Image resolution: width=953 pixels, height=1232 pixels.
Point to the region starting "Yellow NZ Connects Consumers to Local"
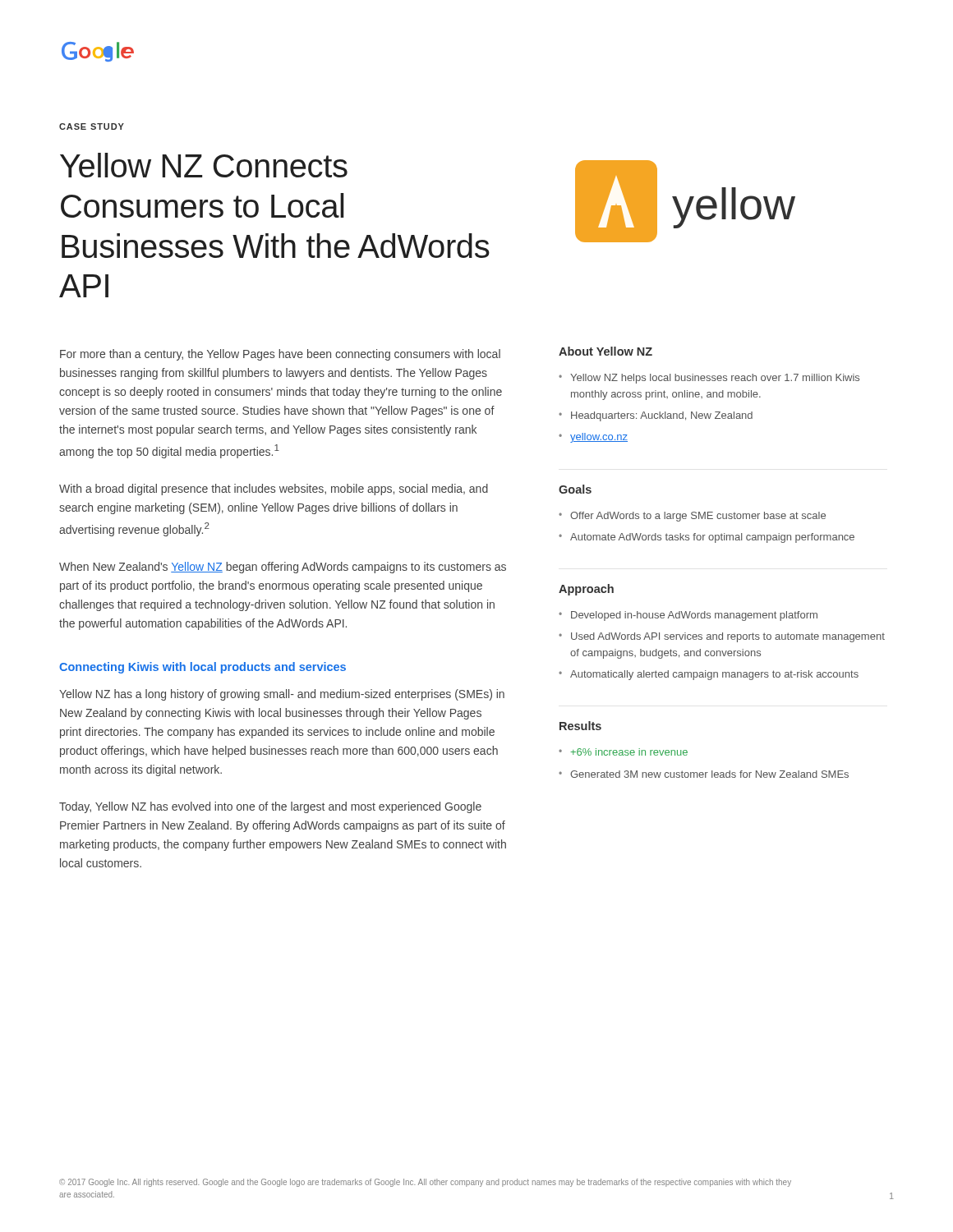pyautogui.click(x=275, y=226)
